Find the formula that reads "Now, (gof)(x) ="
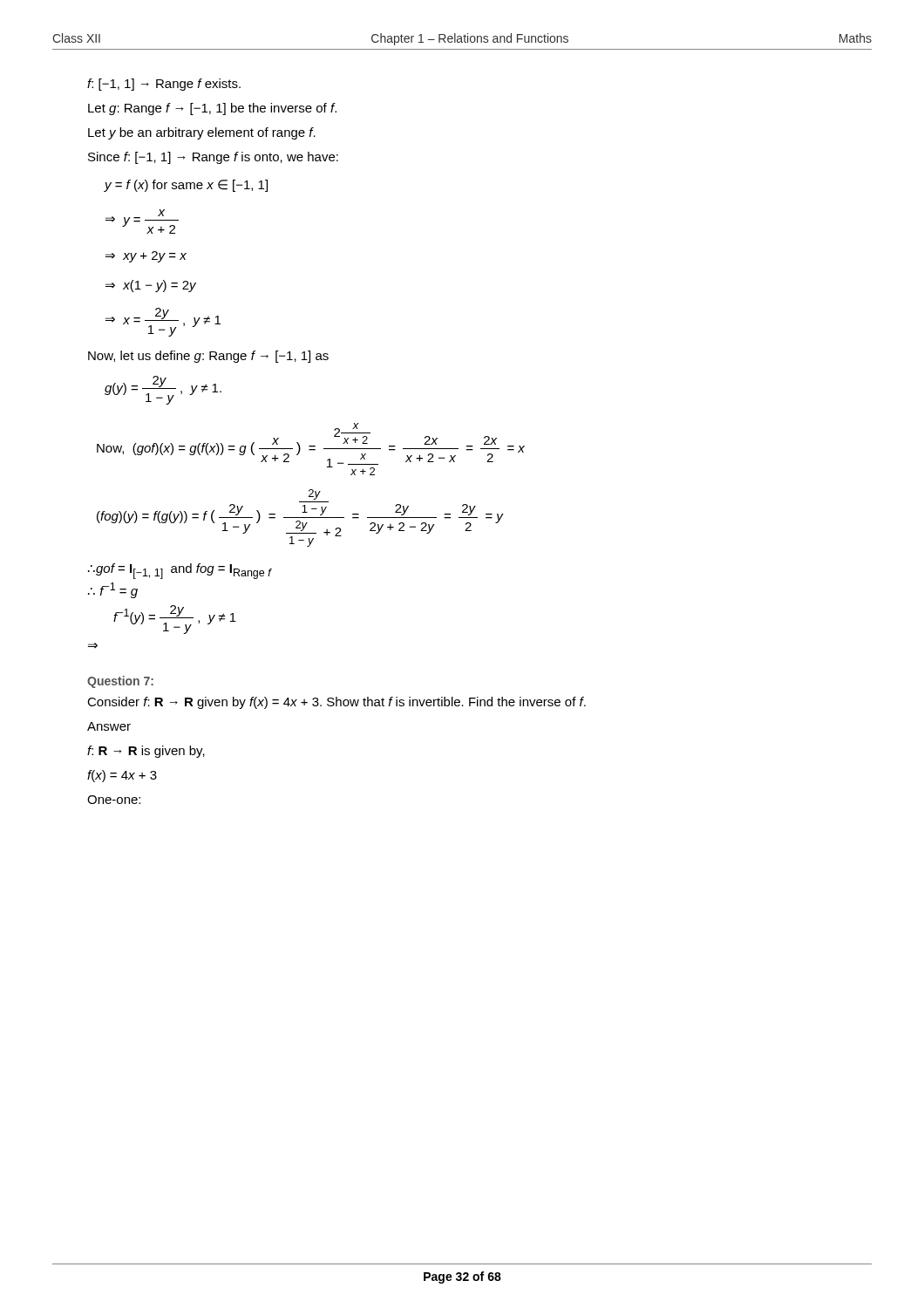 pos(475,449)
